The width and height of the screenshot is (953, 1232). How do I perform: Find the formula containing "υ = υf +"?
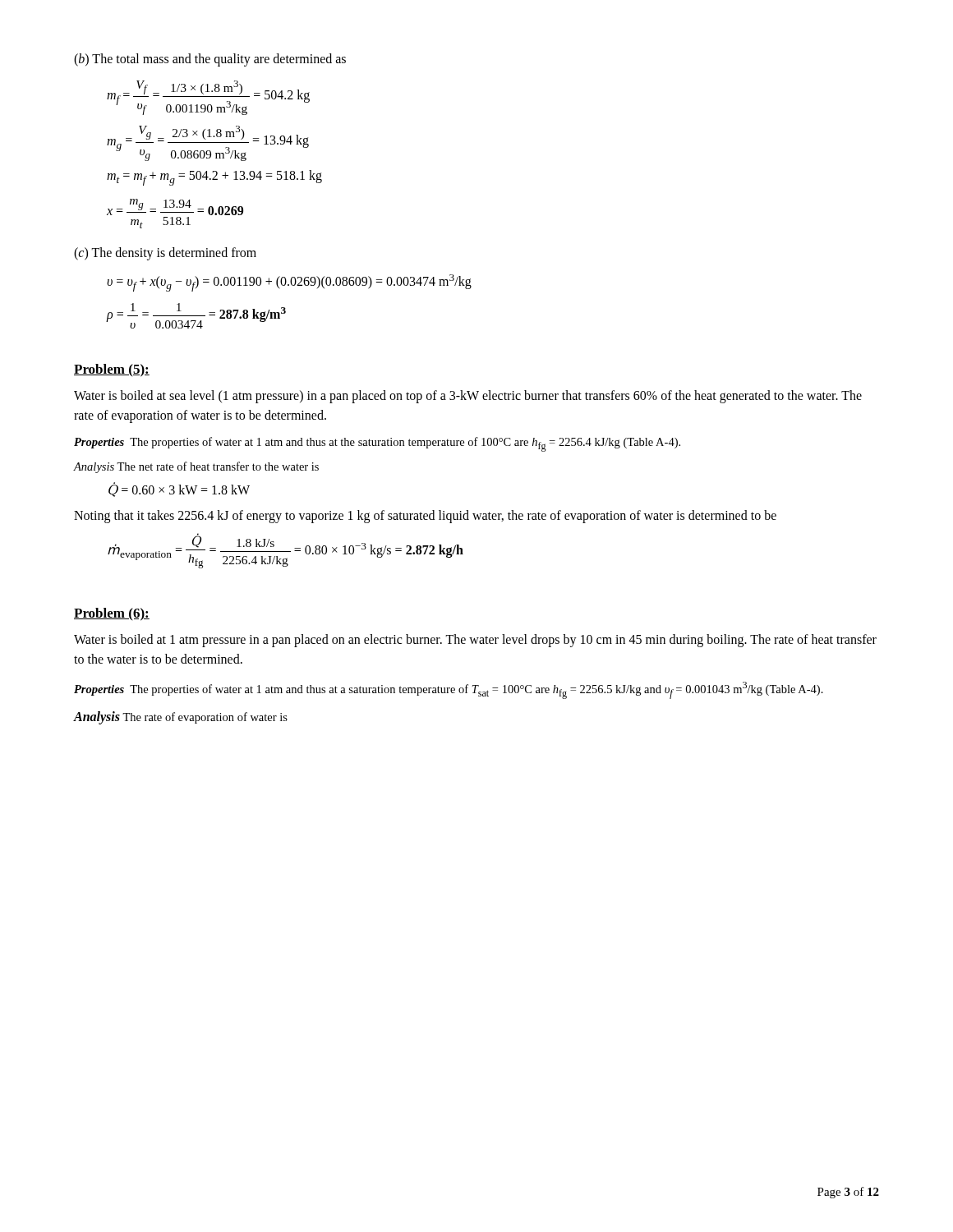tap(289, 282)
